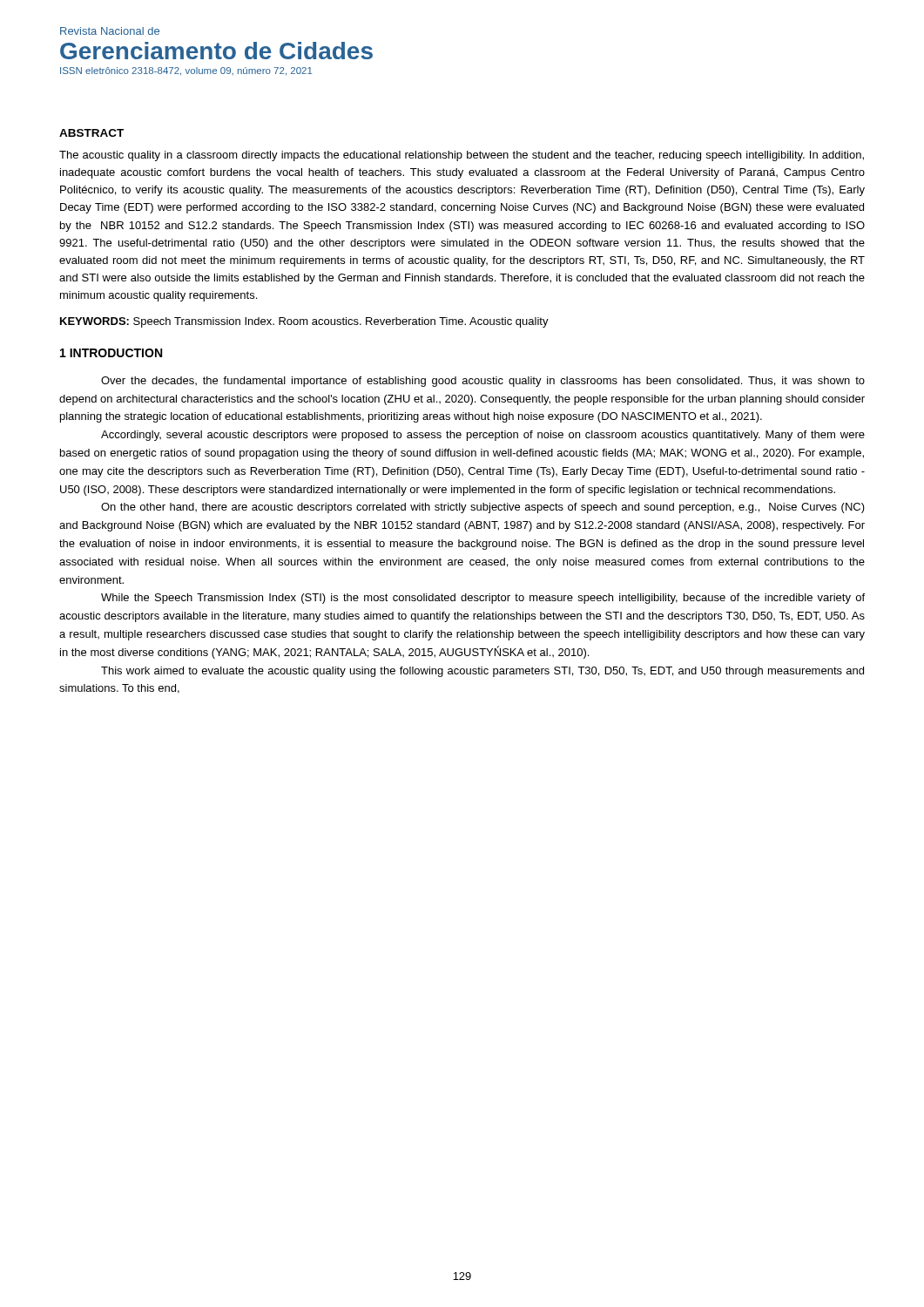Point to the element starting "1 INTRODUCTION"
The width and height of the screenshot is (924, 1307).
point(111,353)
